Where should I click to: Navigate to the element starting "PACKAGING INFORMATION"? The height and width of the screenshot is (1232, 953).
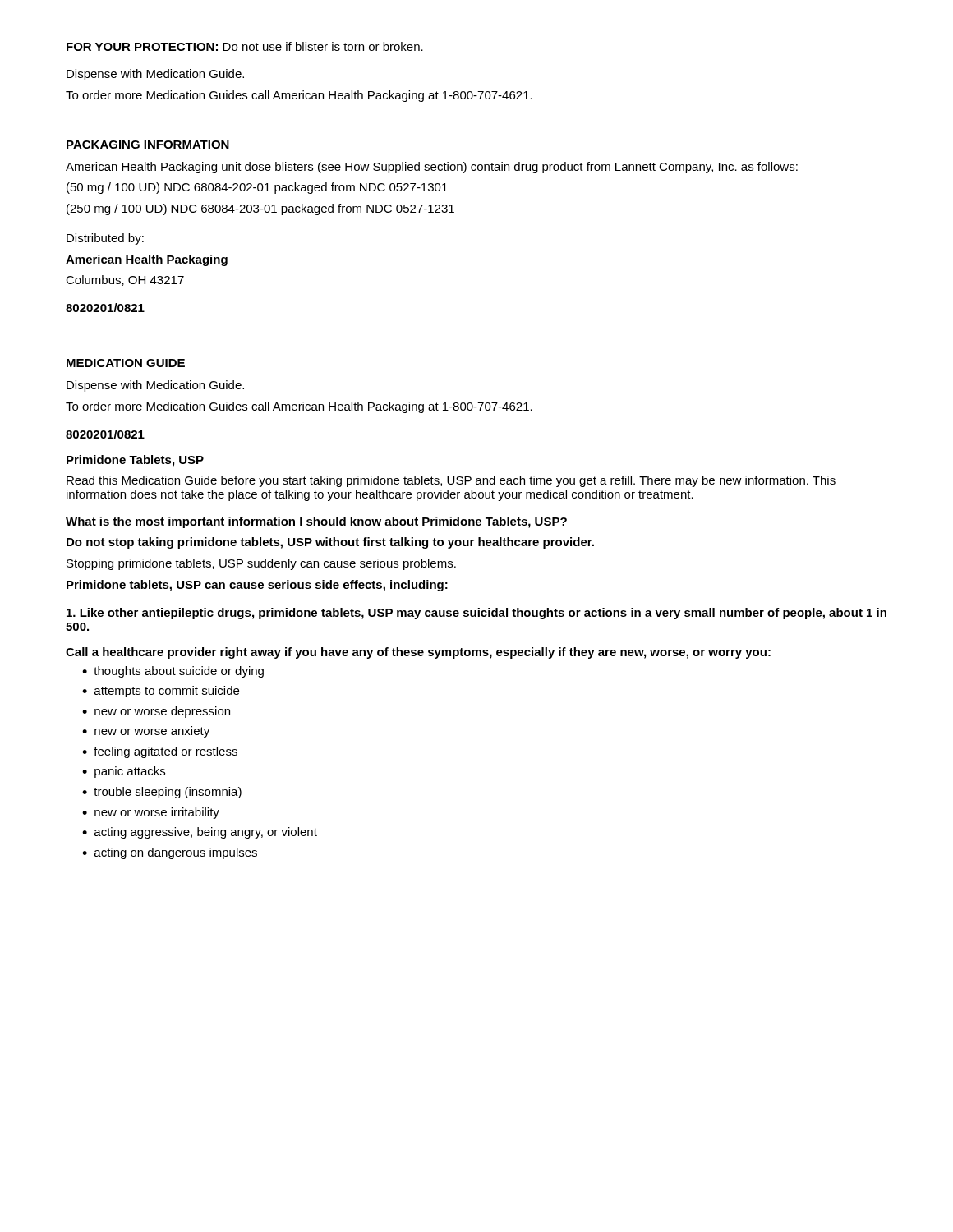148,144
